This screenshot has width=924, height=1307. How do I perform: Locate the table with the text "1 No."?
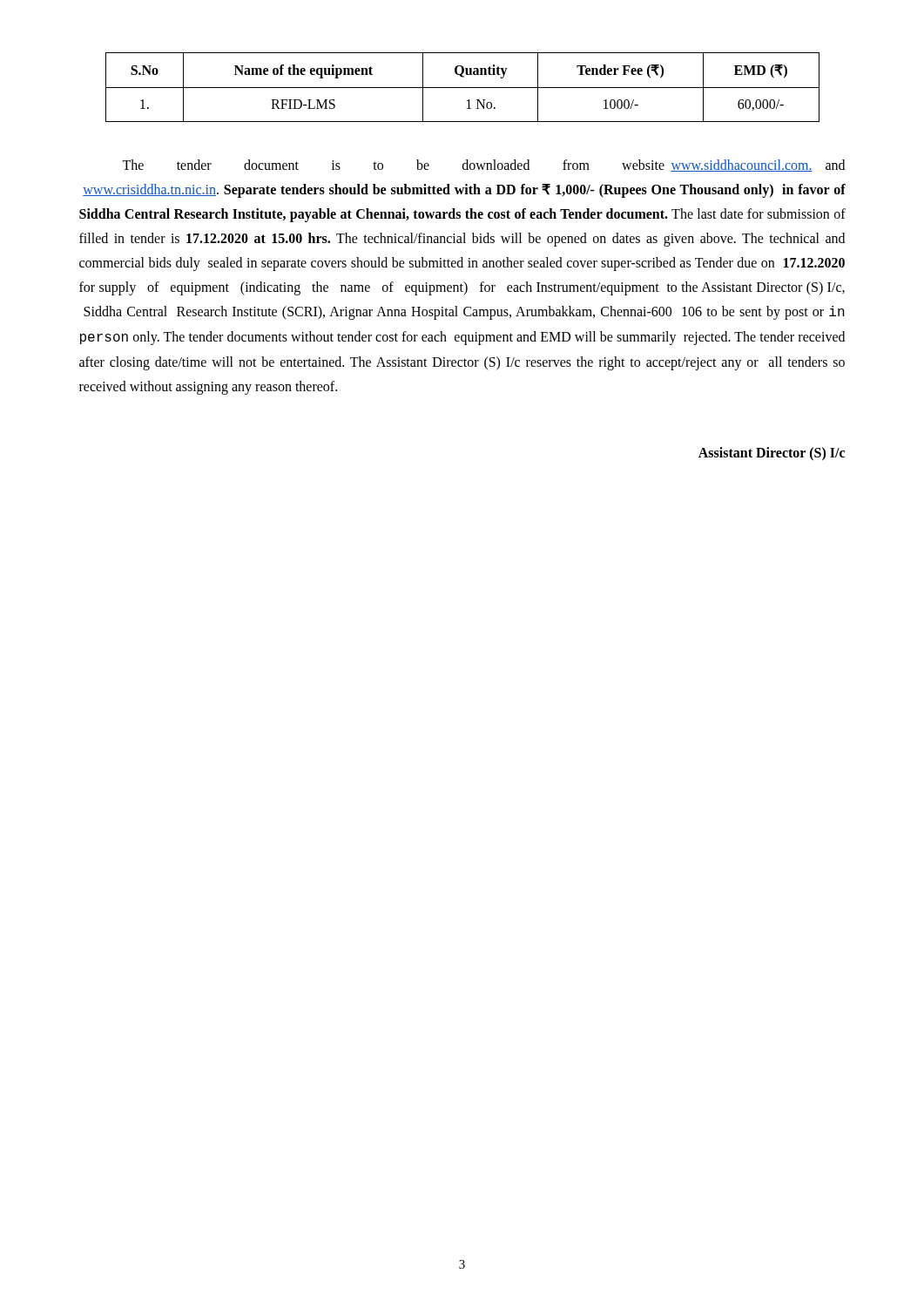[462, 87]
